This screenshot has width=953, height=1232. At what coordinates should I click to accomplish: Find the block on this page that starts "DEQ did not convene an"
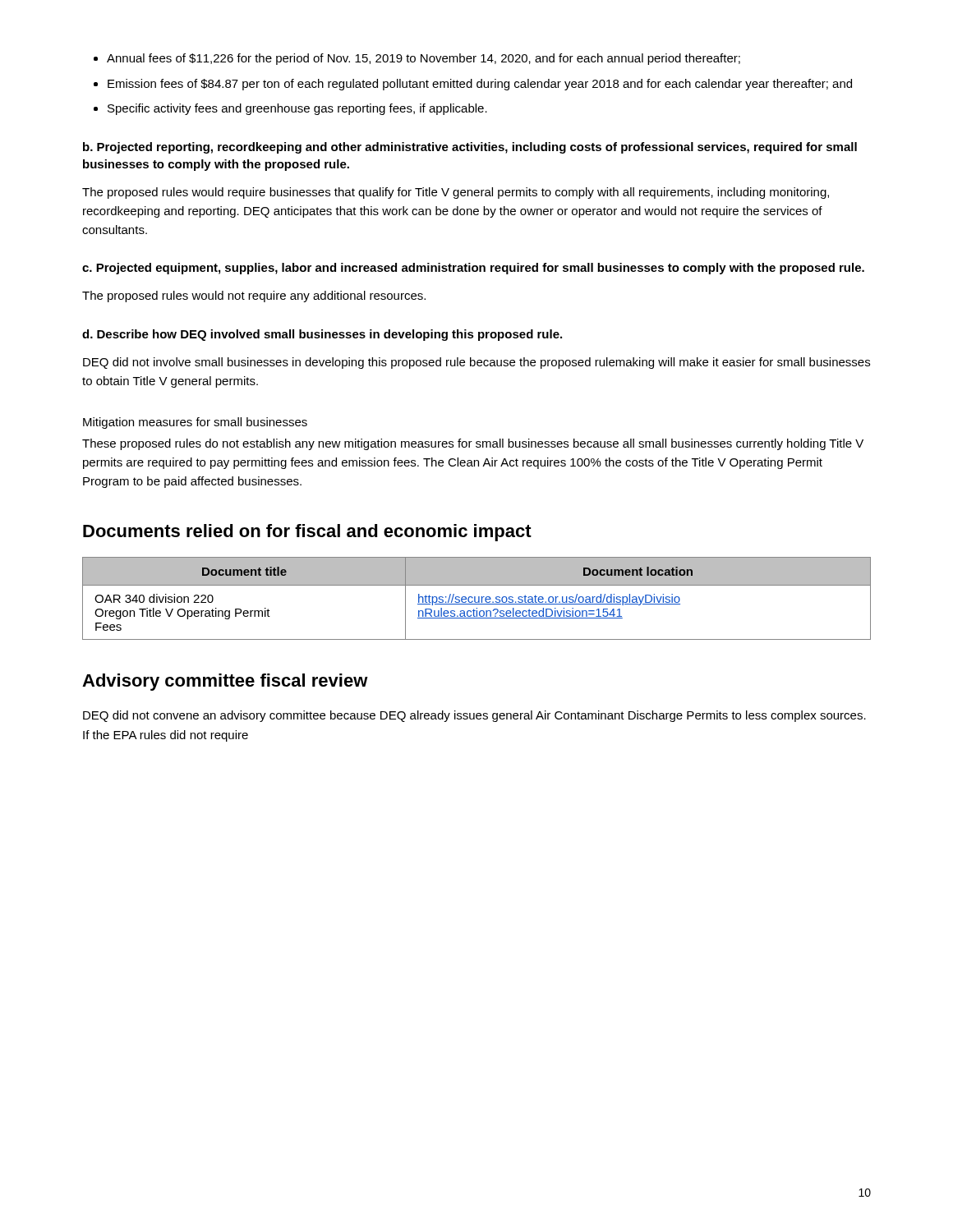[474, 725]
